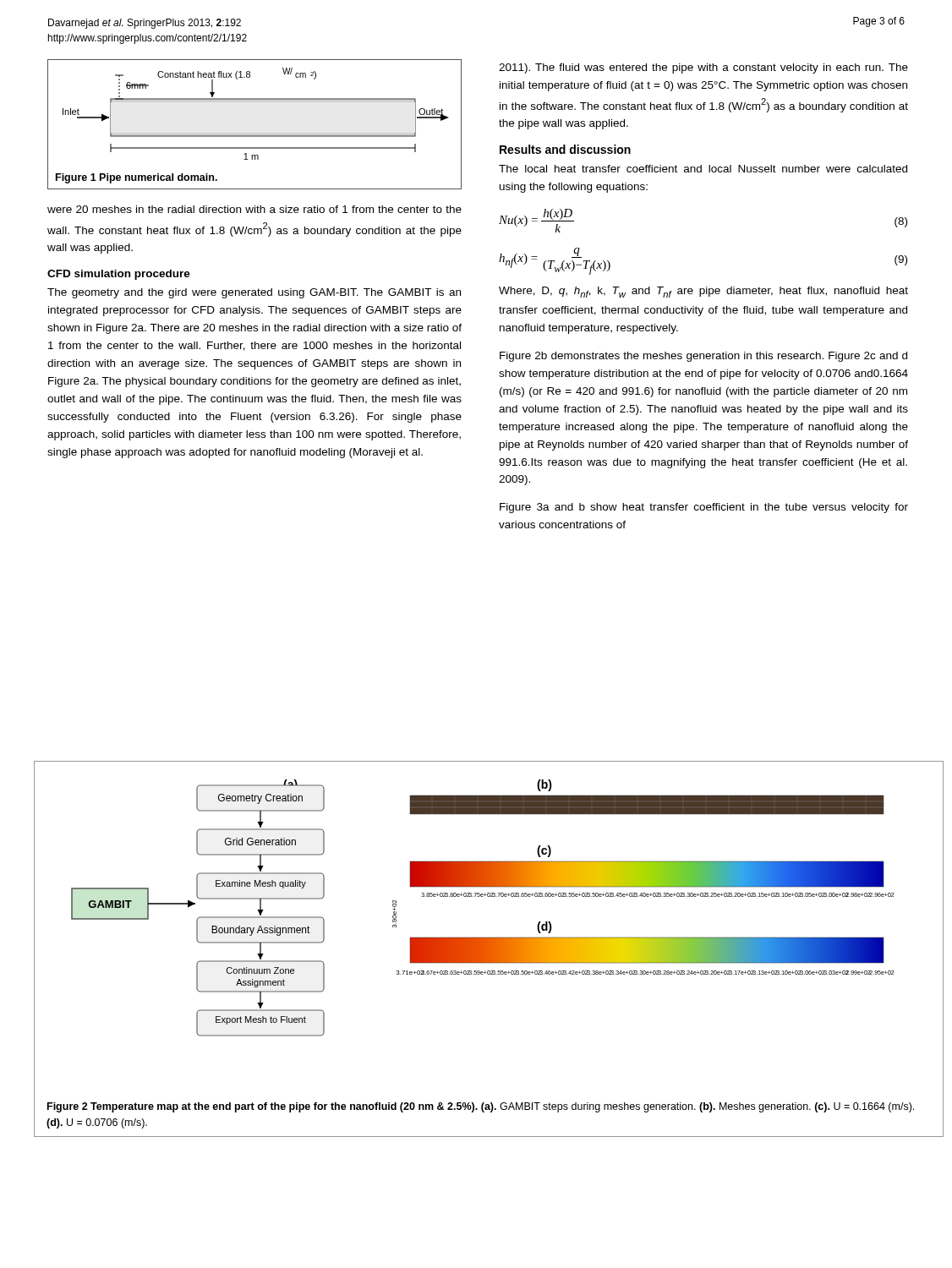Click on the section header containing "Results and discussion"
Image resolution: width=952 pixels, height=1268 pixels.
click(565, 150)
